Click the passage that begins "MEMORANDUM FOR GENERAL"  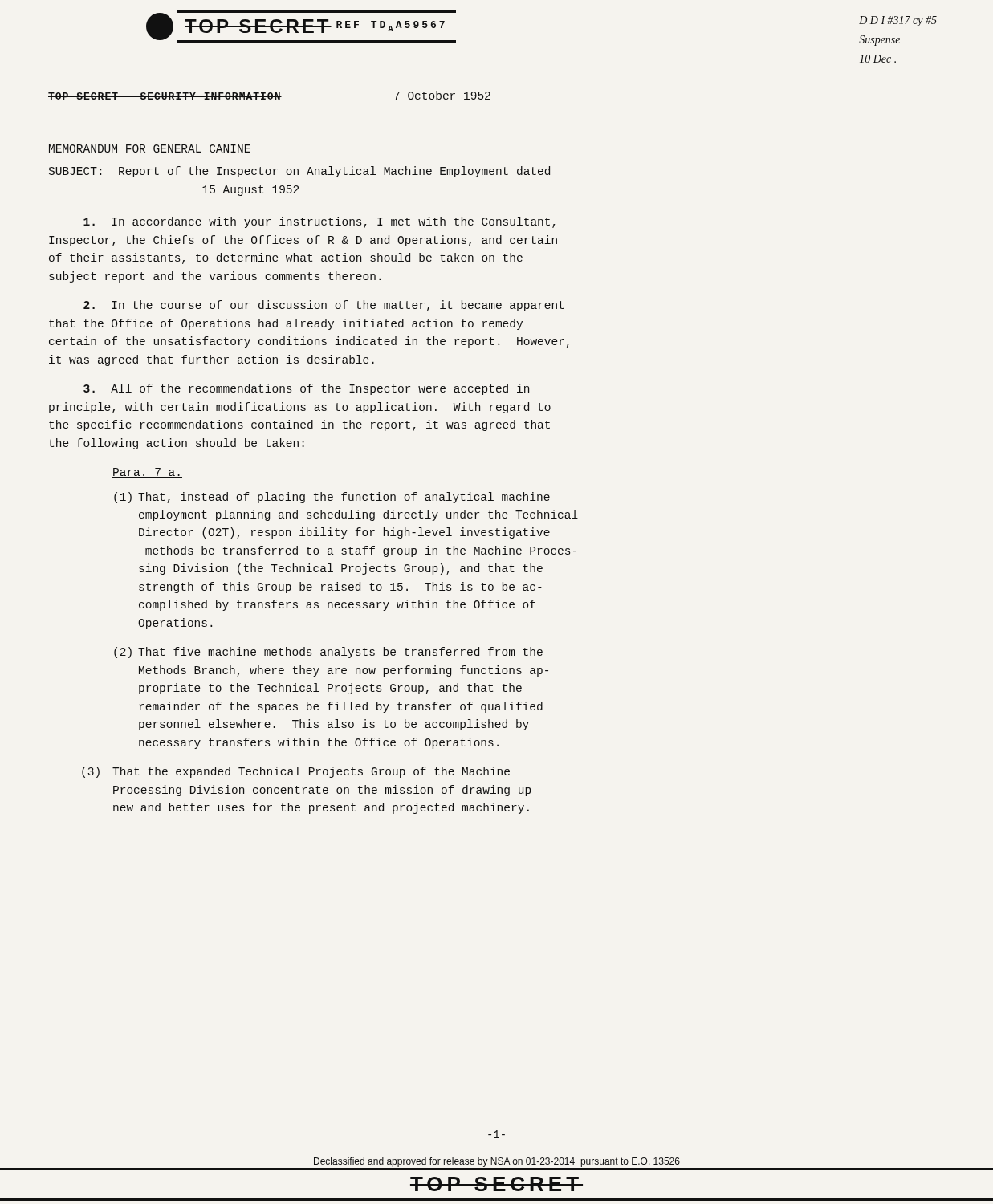(x=149, y=149)
